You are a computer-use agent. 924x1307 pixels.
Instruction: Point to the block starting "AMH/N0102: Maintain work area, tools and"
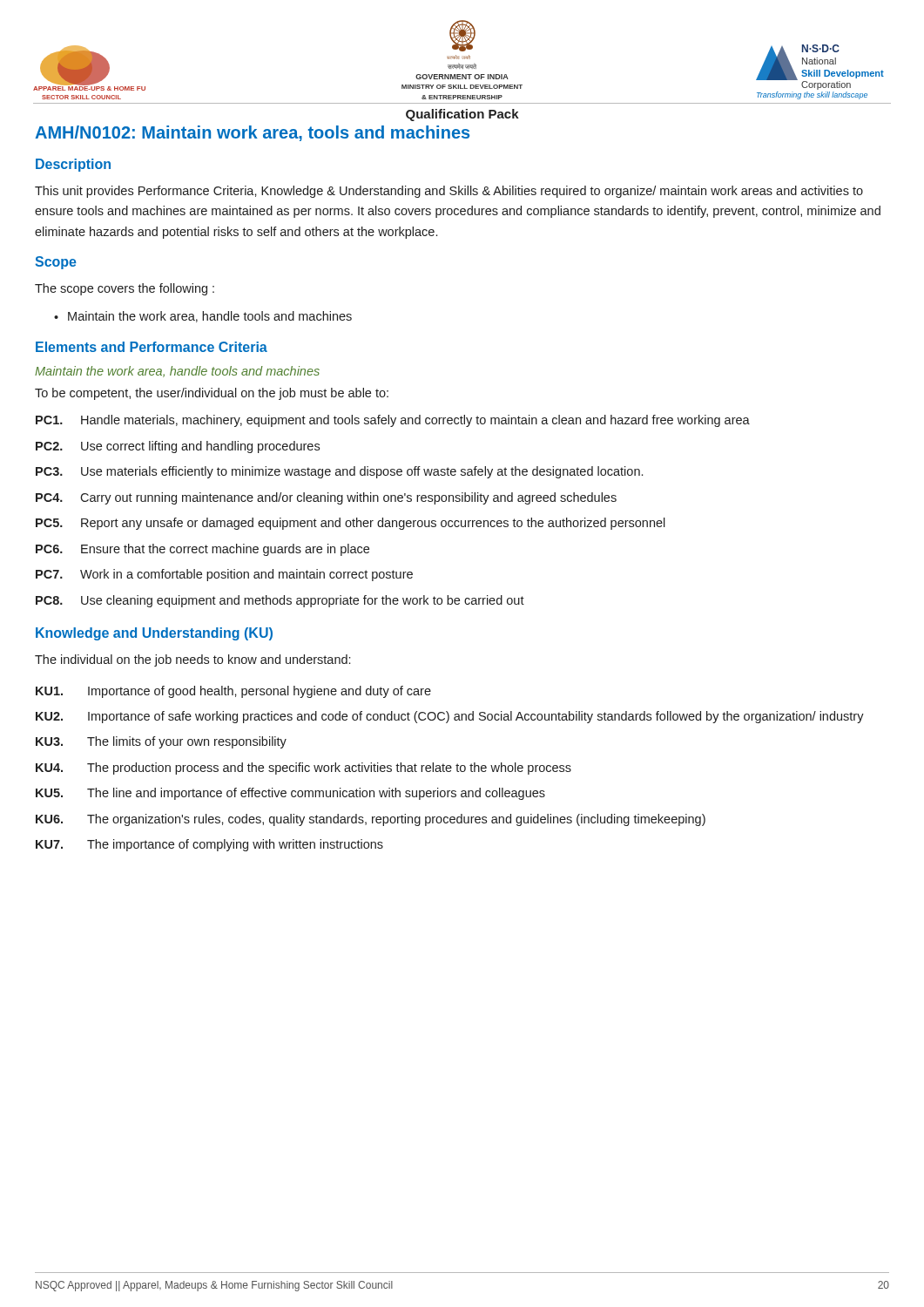pos(253,132)
